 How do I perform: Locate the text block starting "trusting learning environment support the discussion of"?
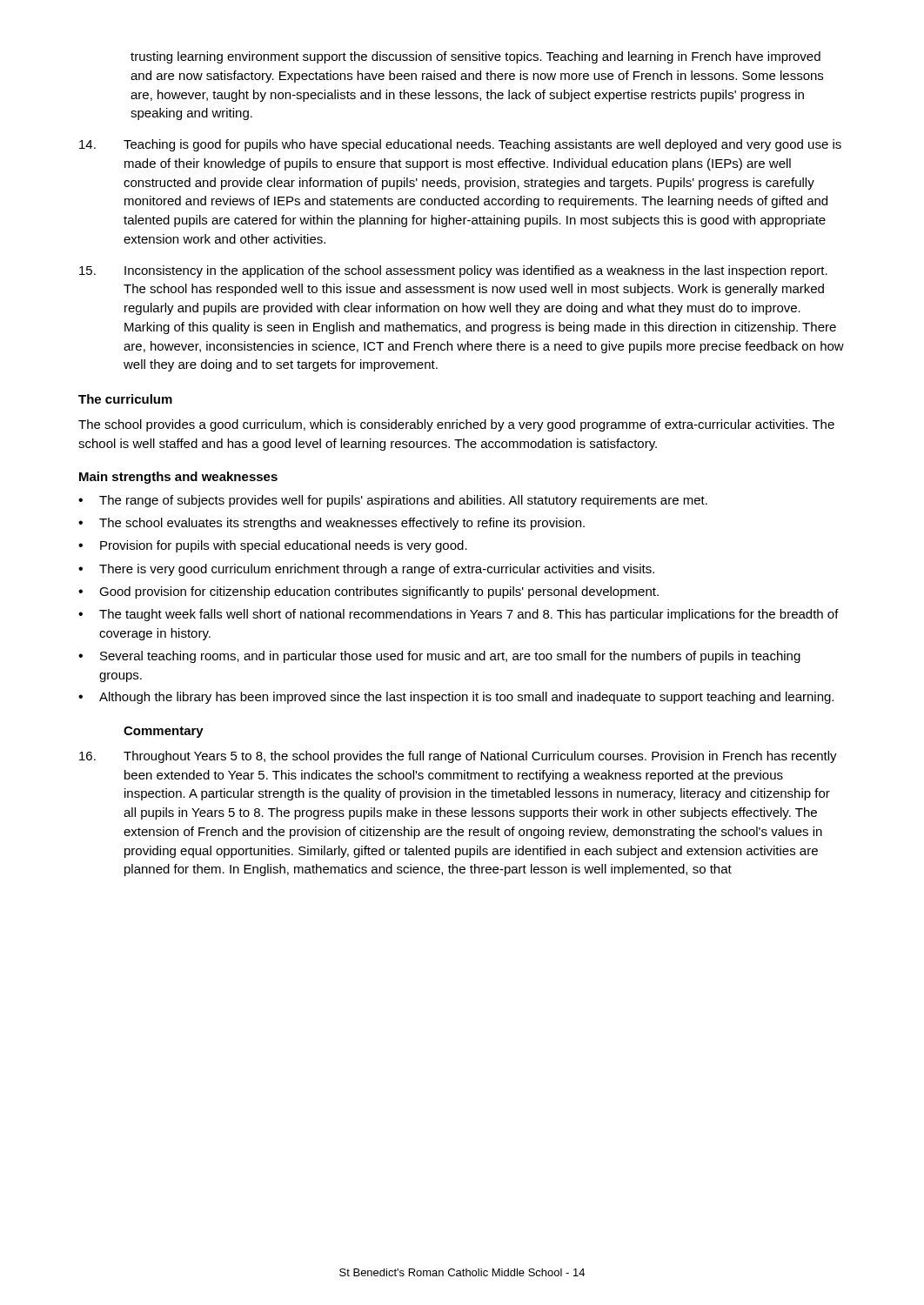coord(488,85)
